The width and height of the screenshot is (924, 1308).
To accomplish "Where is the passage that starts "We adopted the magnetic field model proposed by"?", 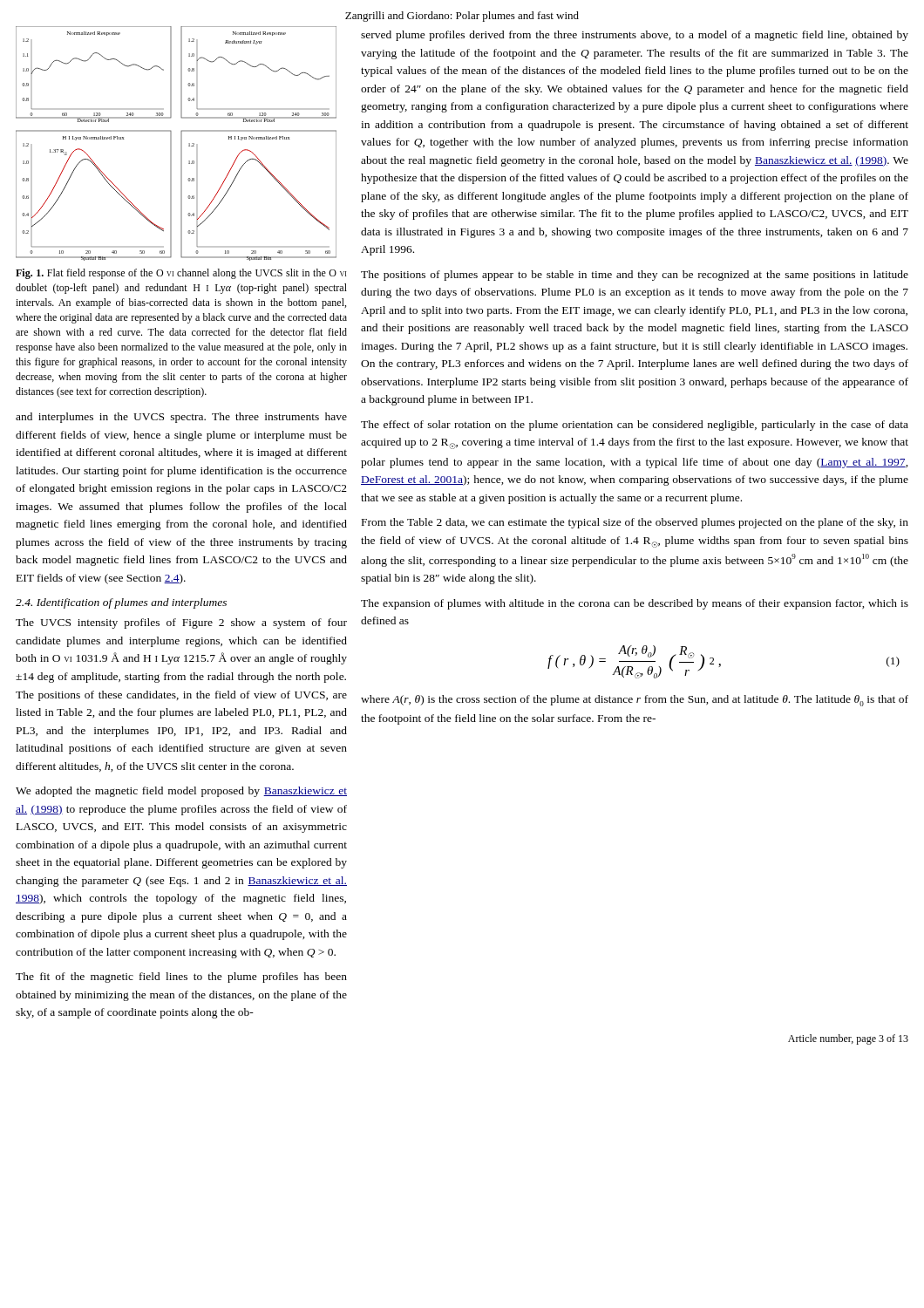I will coord(181,871).
